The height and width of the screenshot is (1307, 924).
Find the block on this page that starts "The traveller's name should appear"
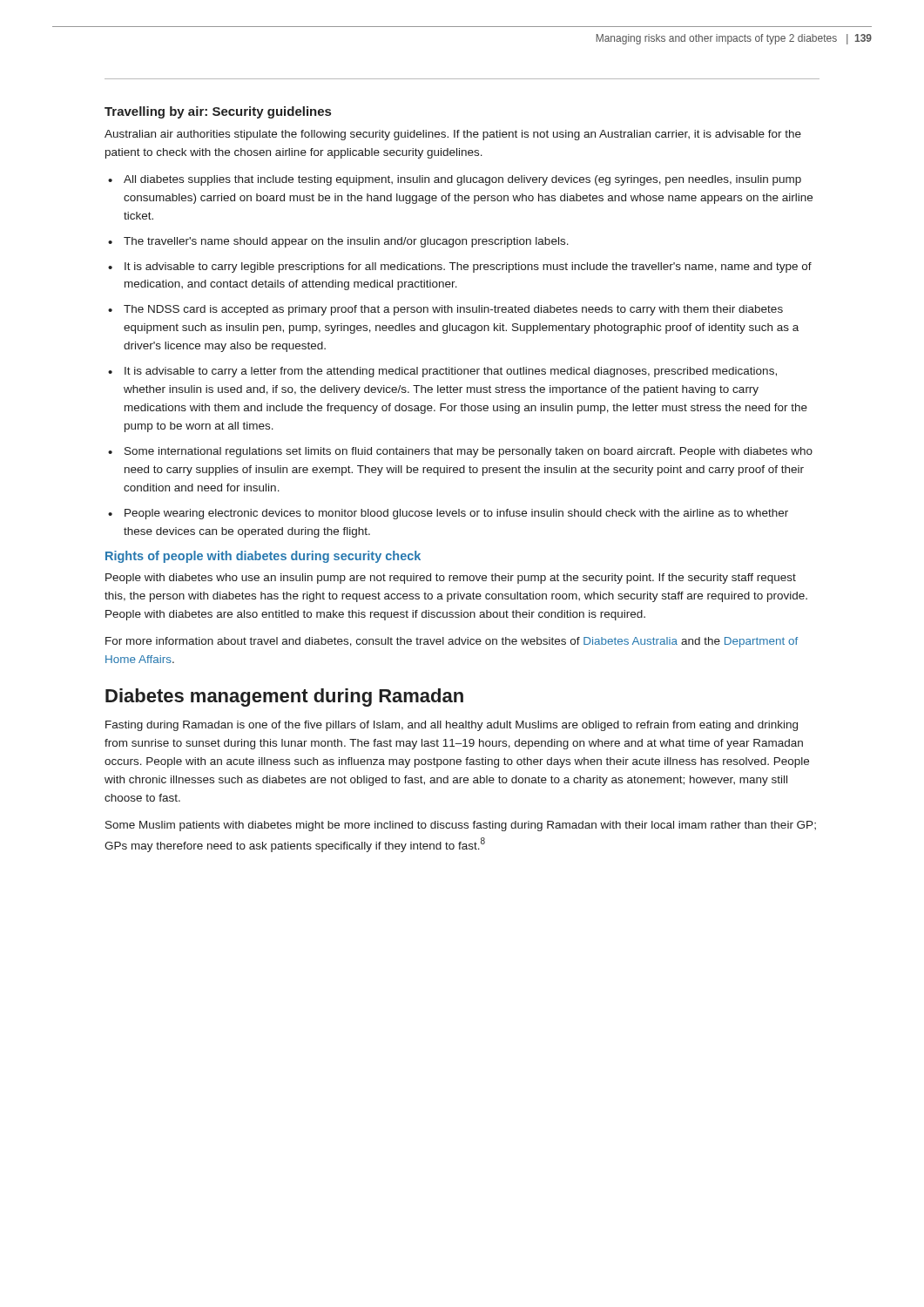tap(346, 241)
